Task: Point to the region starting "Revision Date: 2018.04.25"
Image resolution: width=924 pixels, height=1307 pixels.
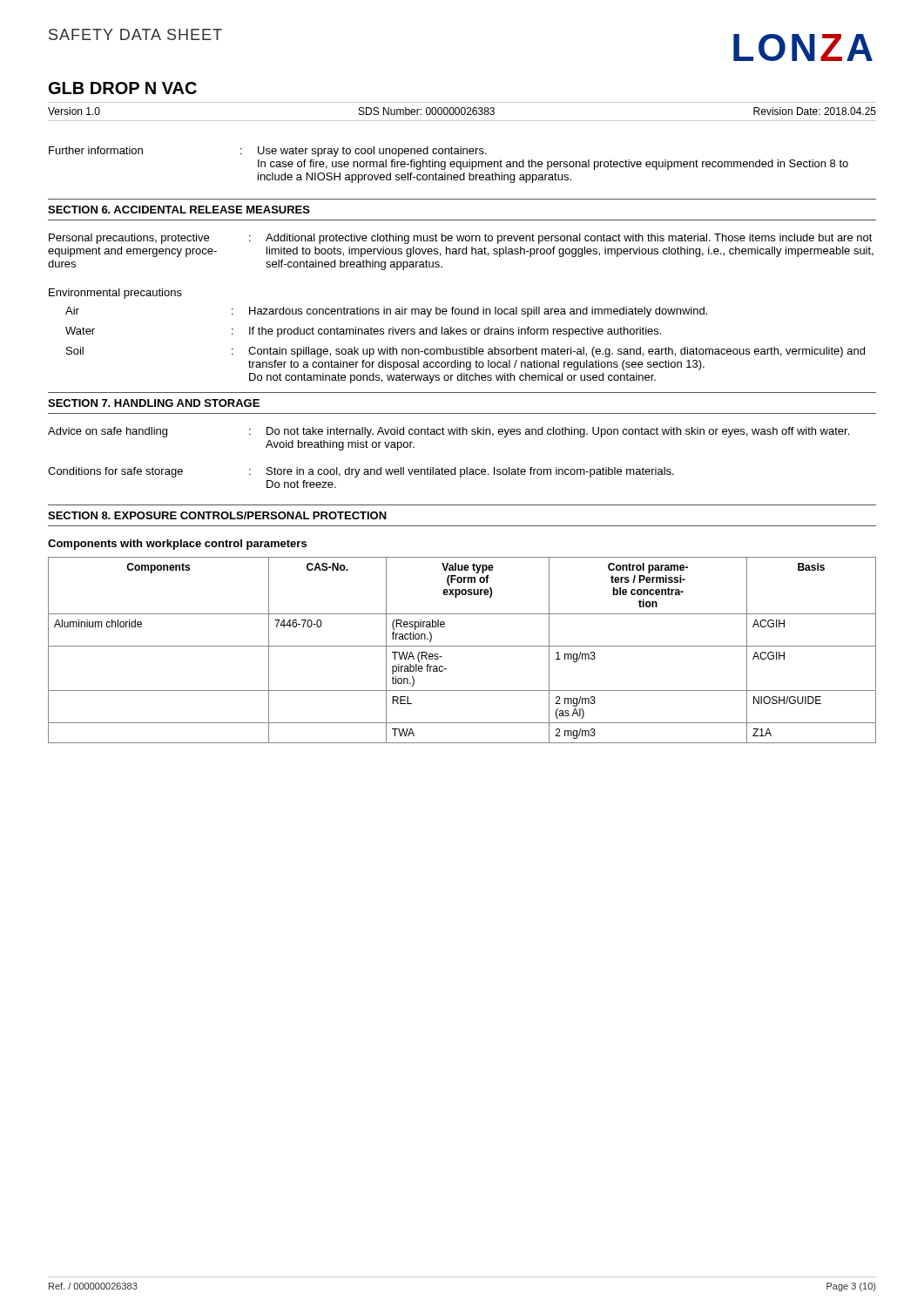Action: 815,112
